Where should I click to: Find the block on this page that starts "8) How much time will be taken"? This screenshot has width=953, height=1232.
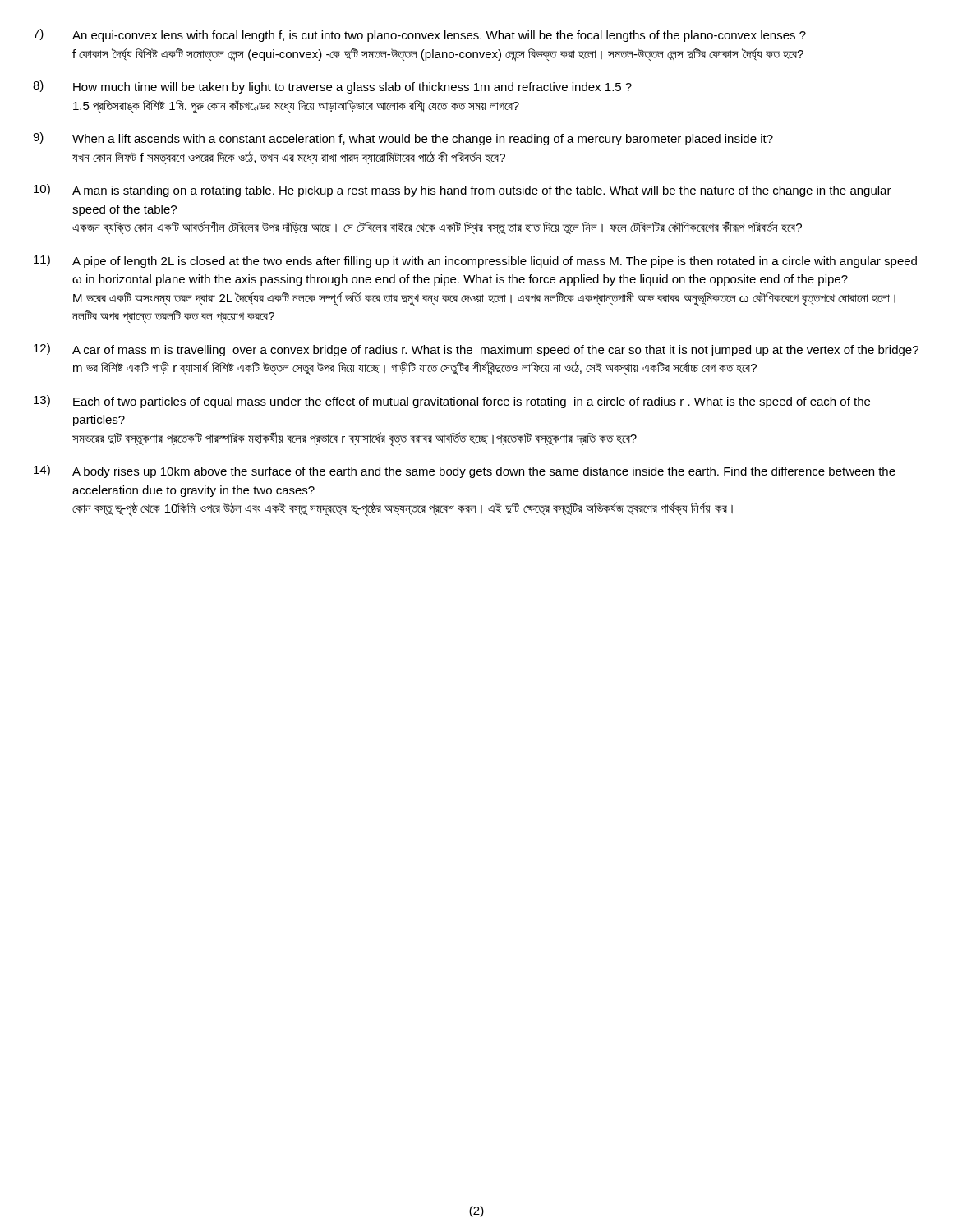pos(476,96)
